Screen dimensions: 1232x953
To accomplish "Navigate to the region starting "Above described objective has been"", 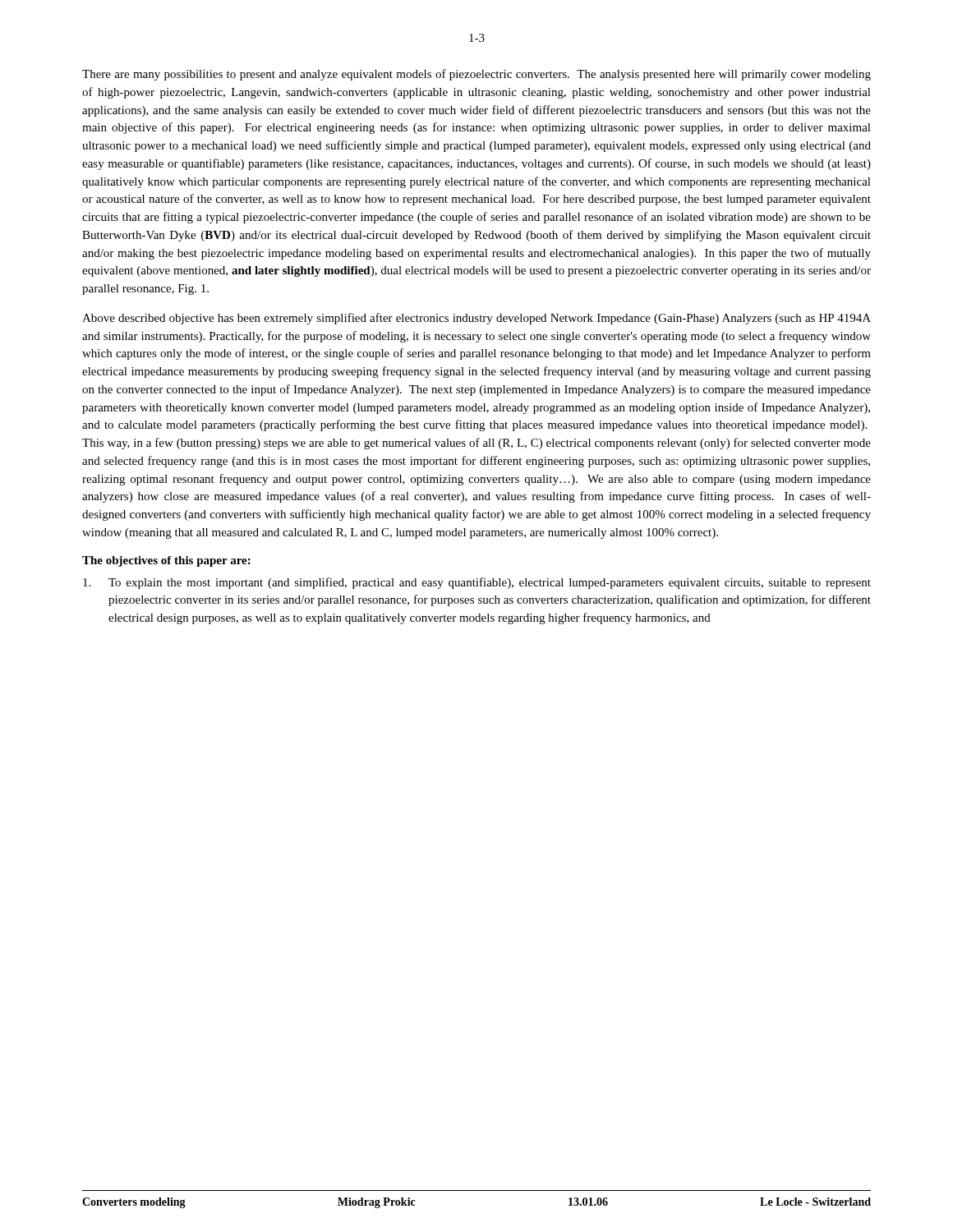I will click(476, 425).
